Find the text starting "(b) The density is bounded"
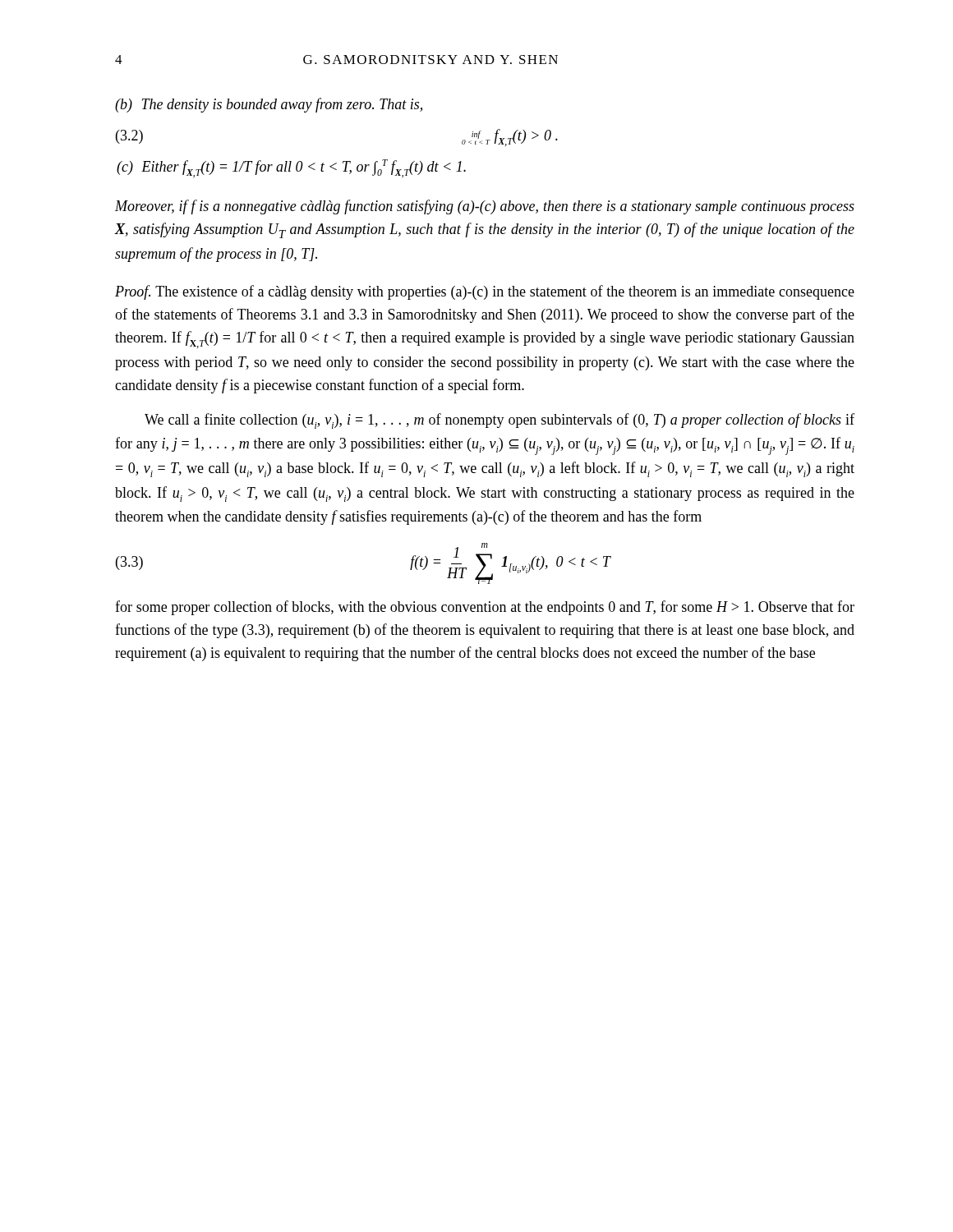 click(269, 105)
